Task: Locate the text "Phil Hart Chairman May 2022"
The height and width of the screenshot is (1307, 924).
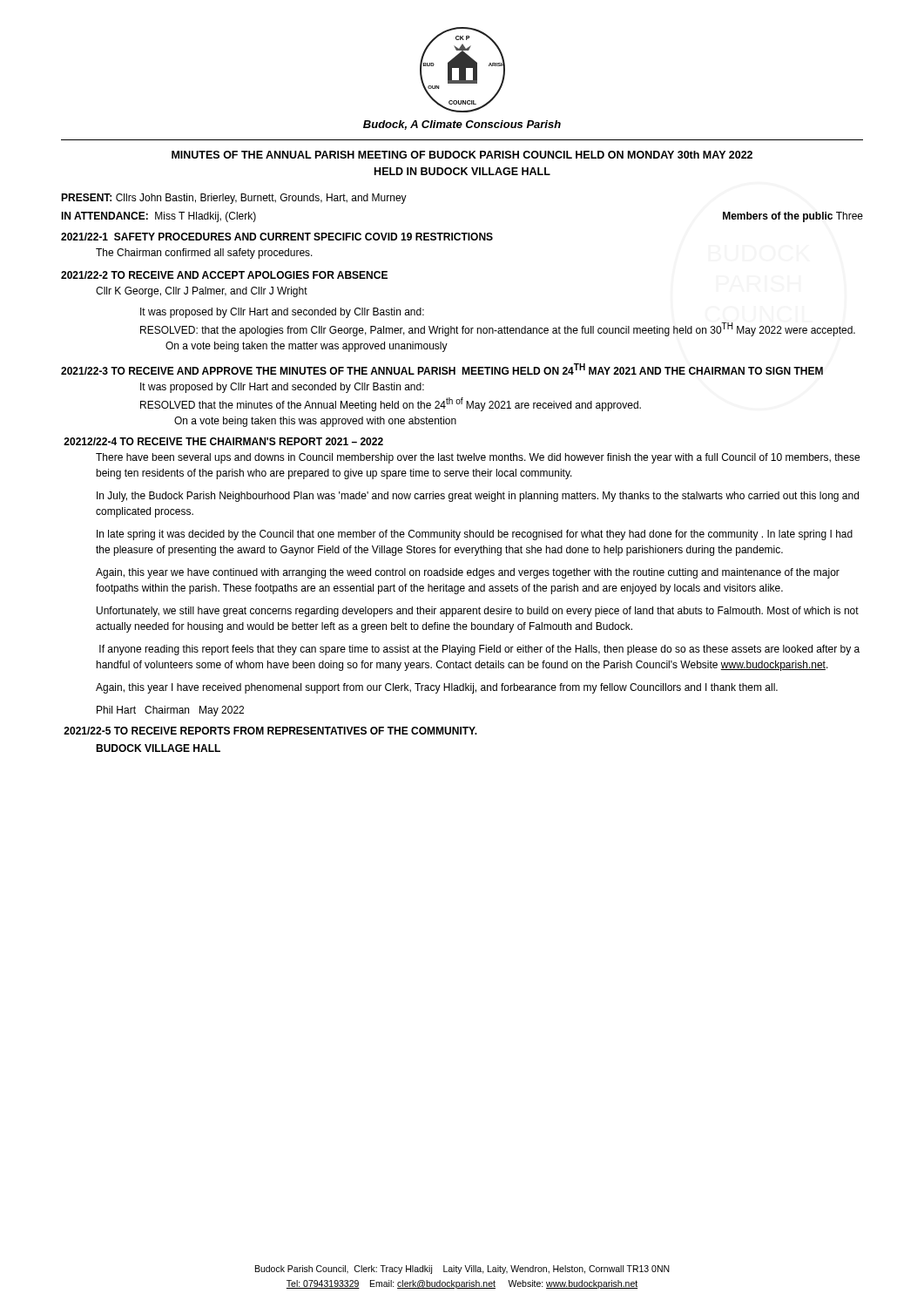Action: click(170, 710)
